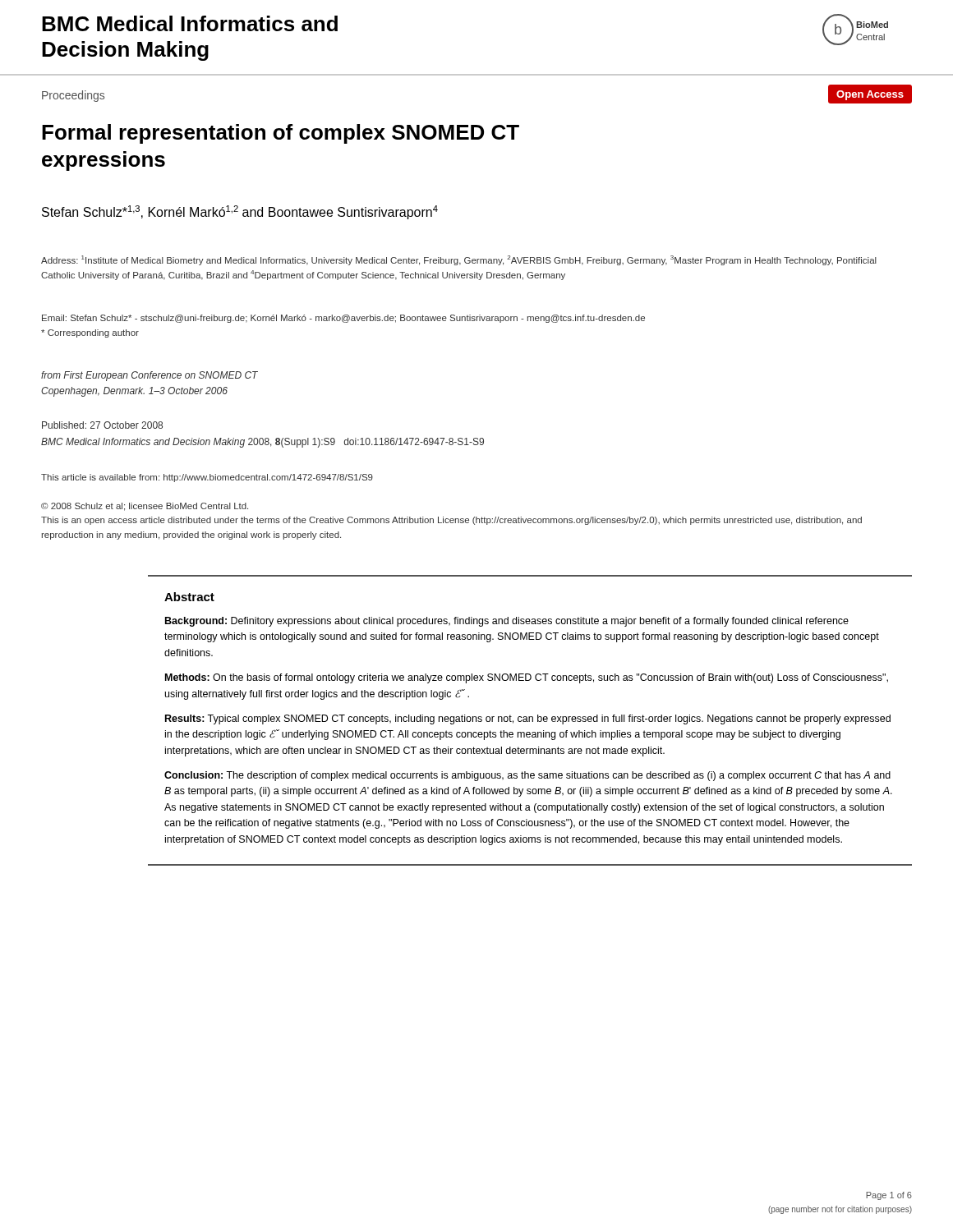
Task: Locate the text block starting "Address: 1Institute of Medical Biometry"
Action: (459, 267)
